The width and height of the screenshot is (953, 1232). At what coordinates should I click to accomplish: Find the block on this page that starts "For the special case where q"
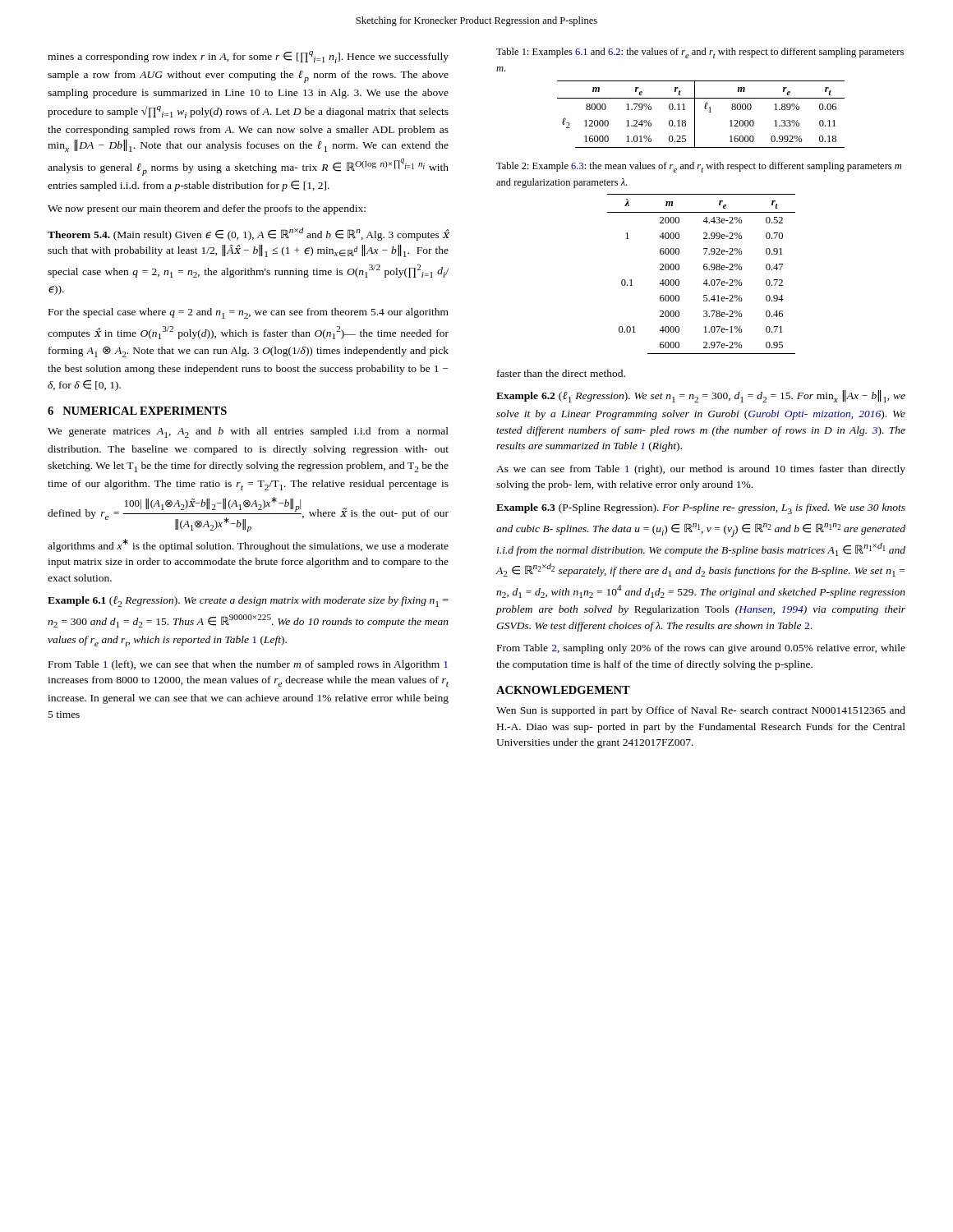[x=248, y=348]
